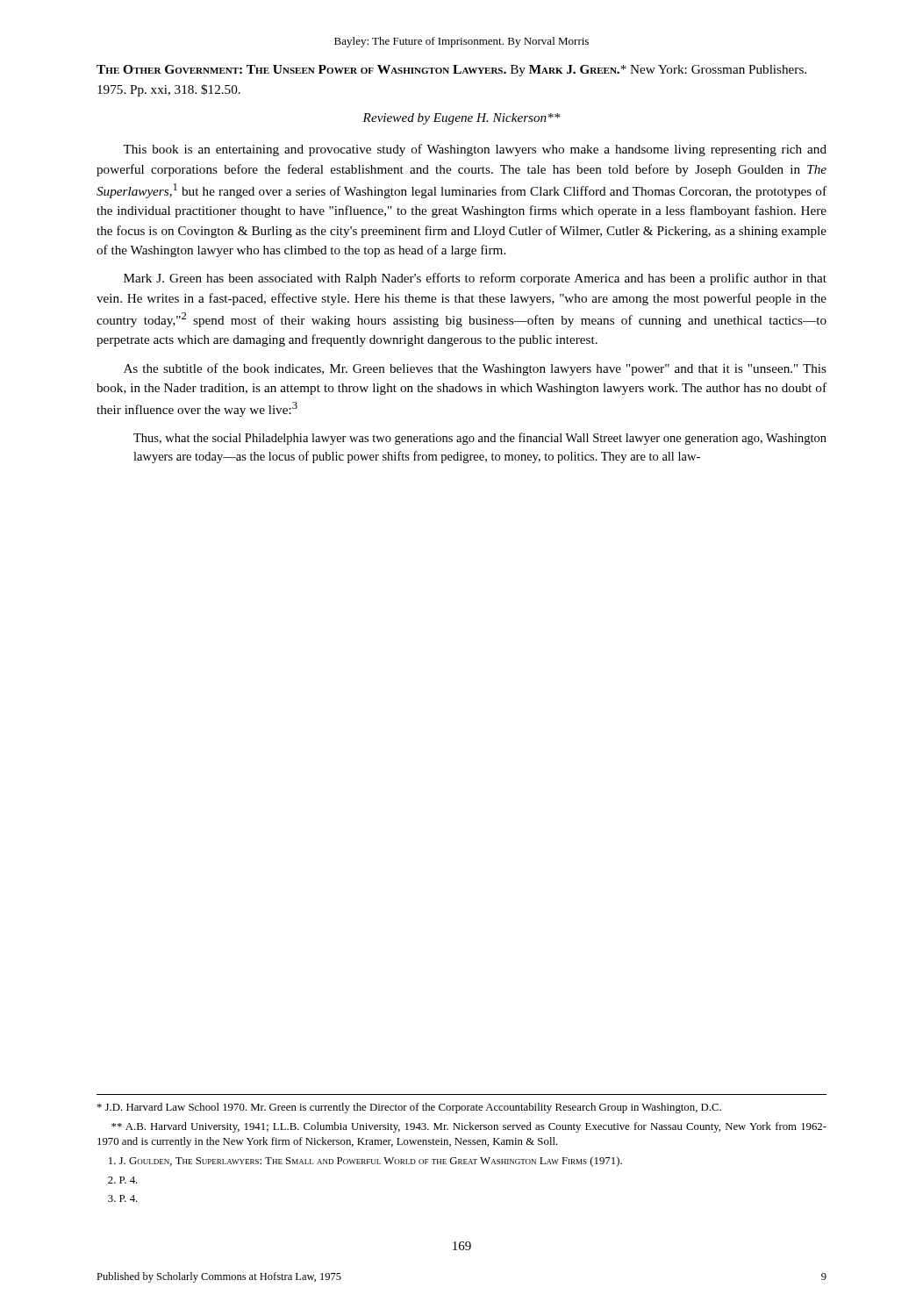923x1316 pixels.
Task: Point to the text block starting "J.D. Harvard Law School 1970. Mr."
Action: coord(409,1107)
